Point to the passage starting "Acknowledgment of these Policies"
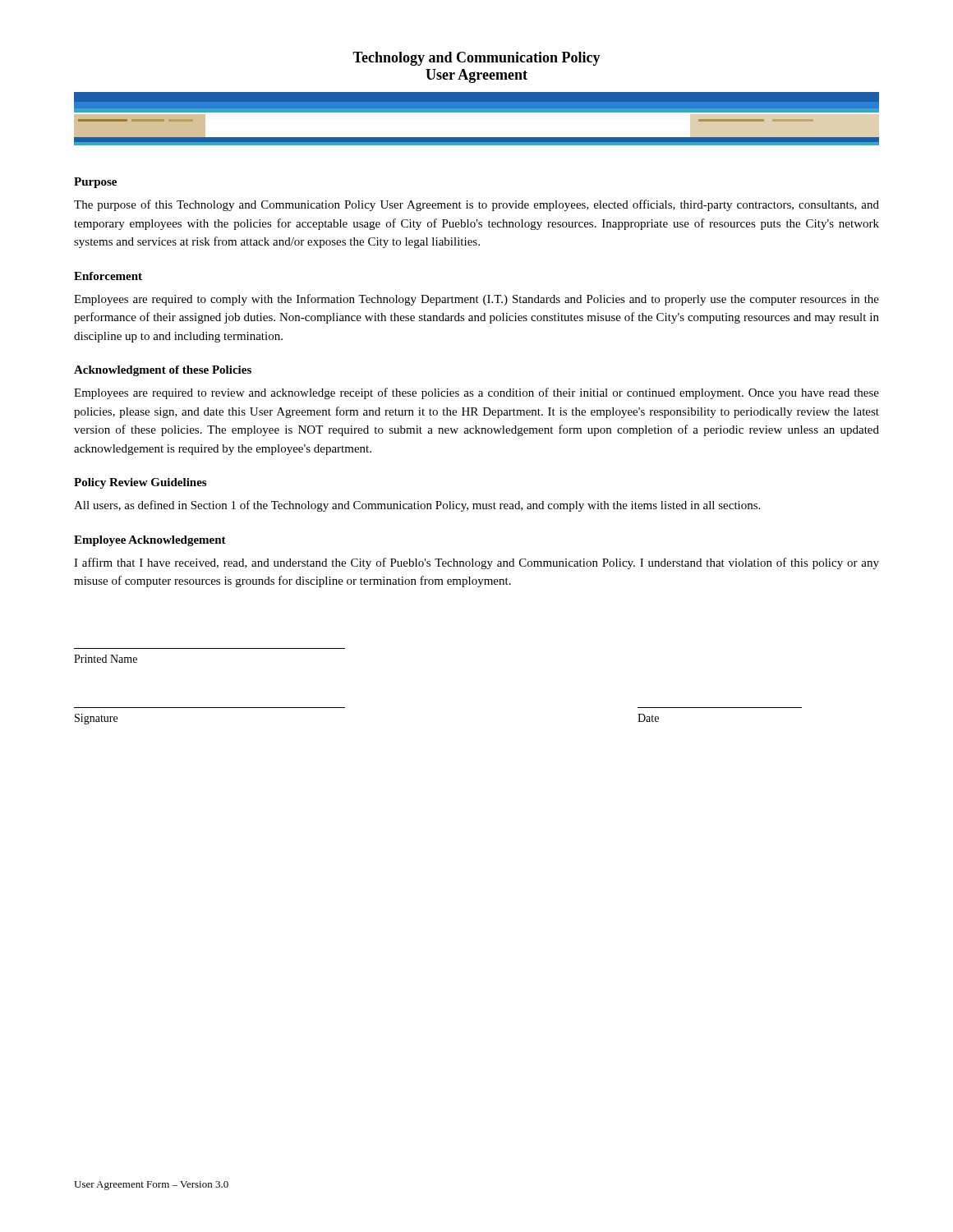Screen dimensions: 1232x953 163,370
